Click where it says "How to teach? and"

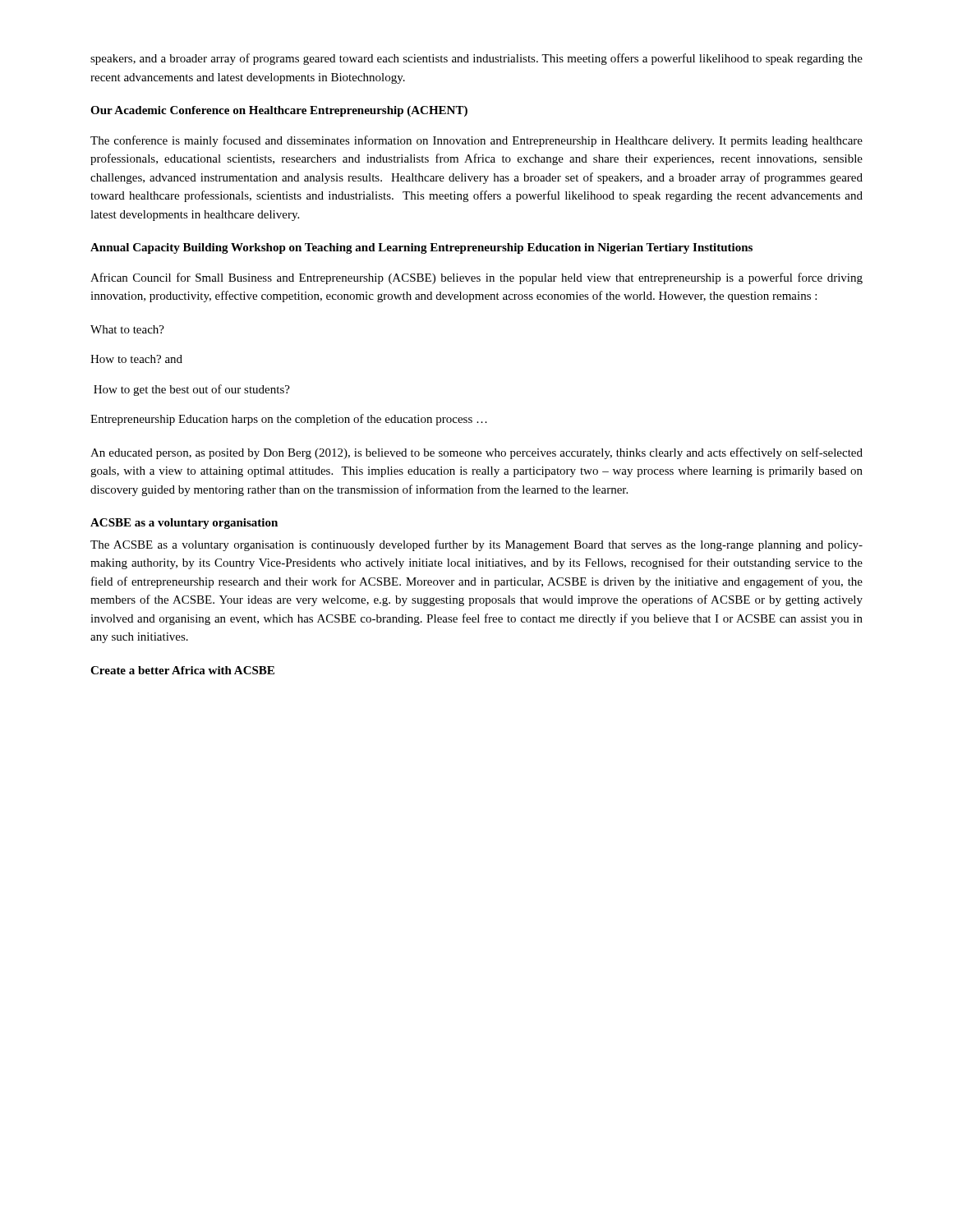coord(136,359)
